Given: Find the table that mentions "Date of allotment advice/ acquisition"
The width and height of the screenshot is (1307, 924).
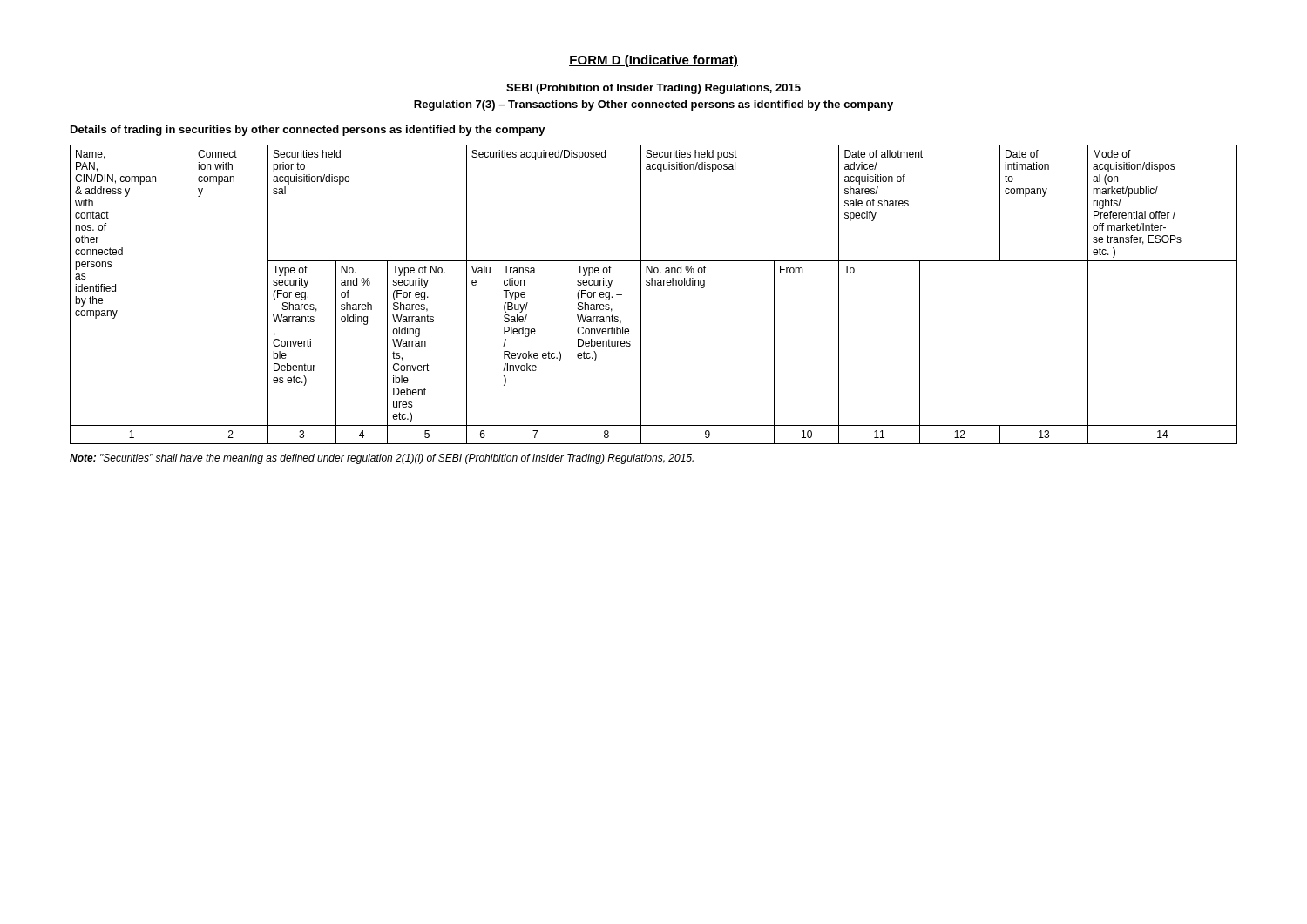Looking at the screenshot, I should [x=654, y=294].
